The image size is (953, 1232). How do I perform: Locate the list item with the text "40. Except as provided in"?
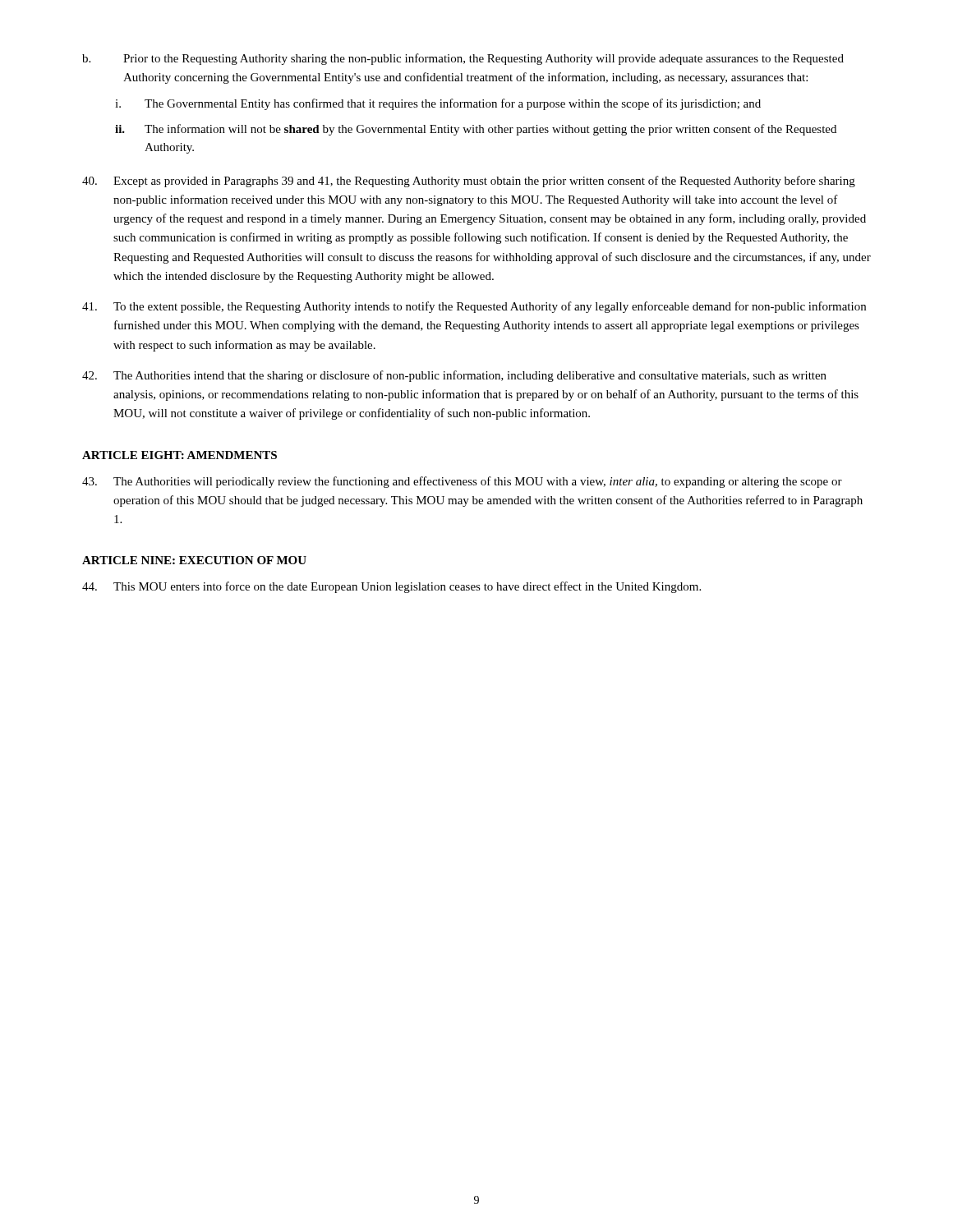[476, 229]
